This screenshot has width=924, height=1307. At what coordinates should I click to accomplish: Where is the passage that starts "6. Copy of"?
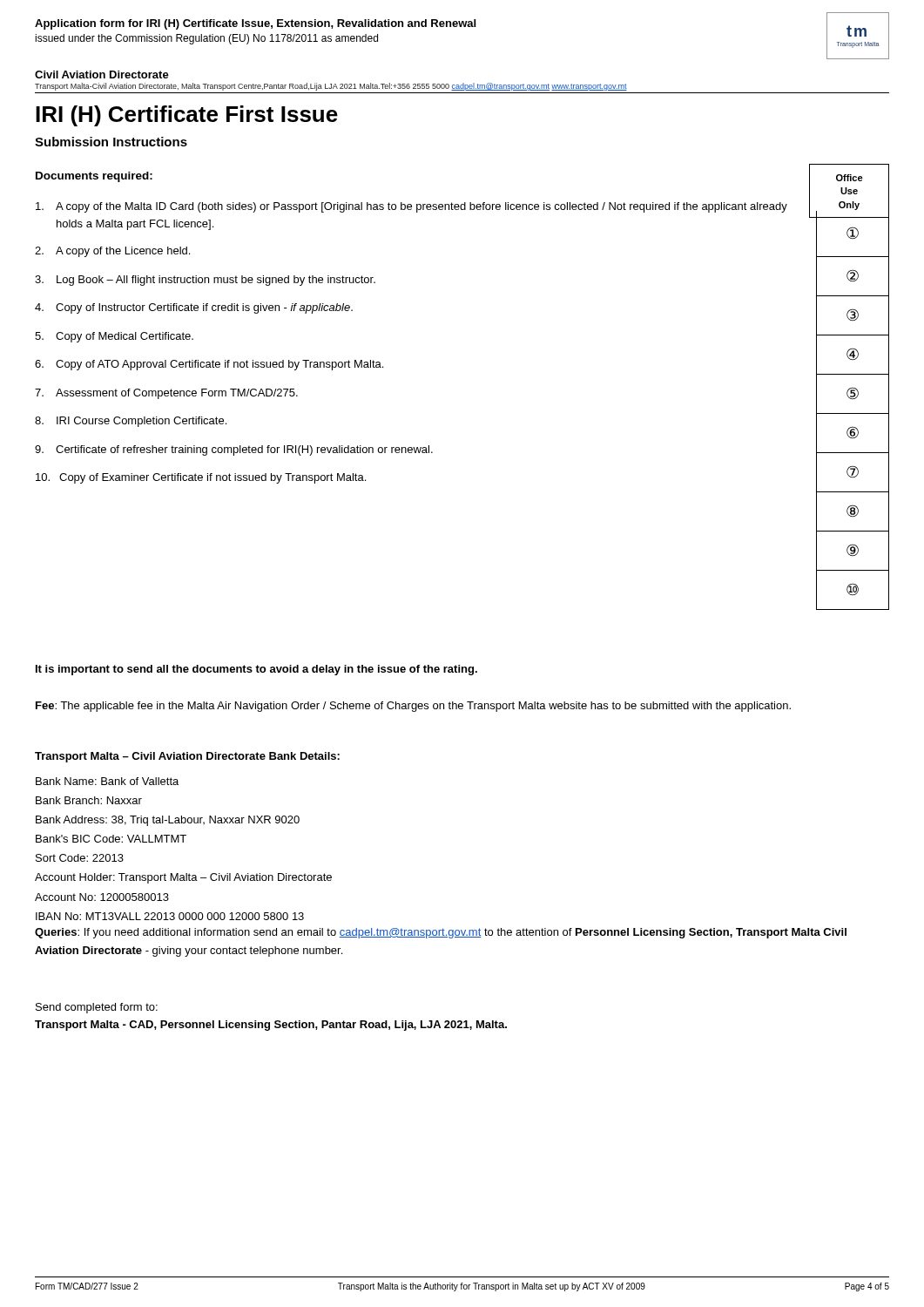pyautogui.click(x=210, y=364)
